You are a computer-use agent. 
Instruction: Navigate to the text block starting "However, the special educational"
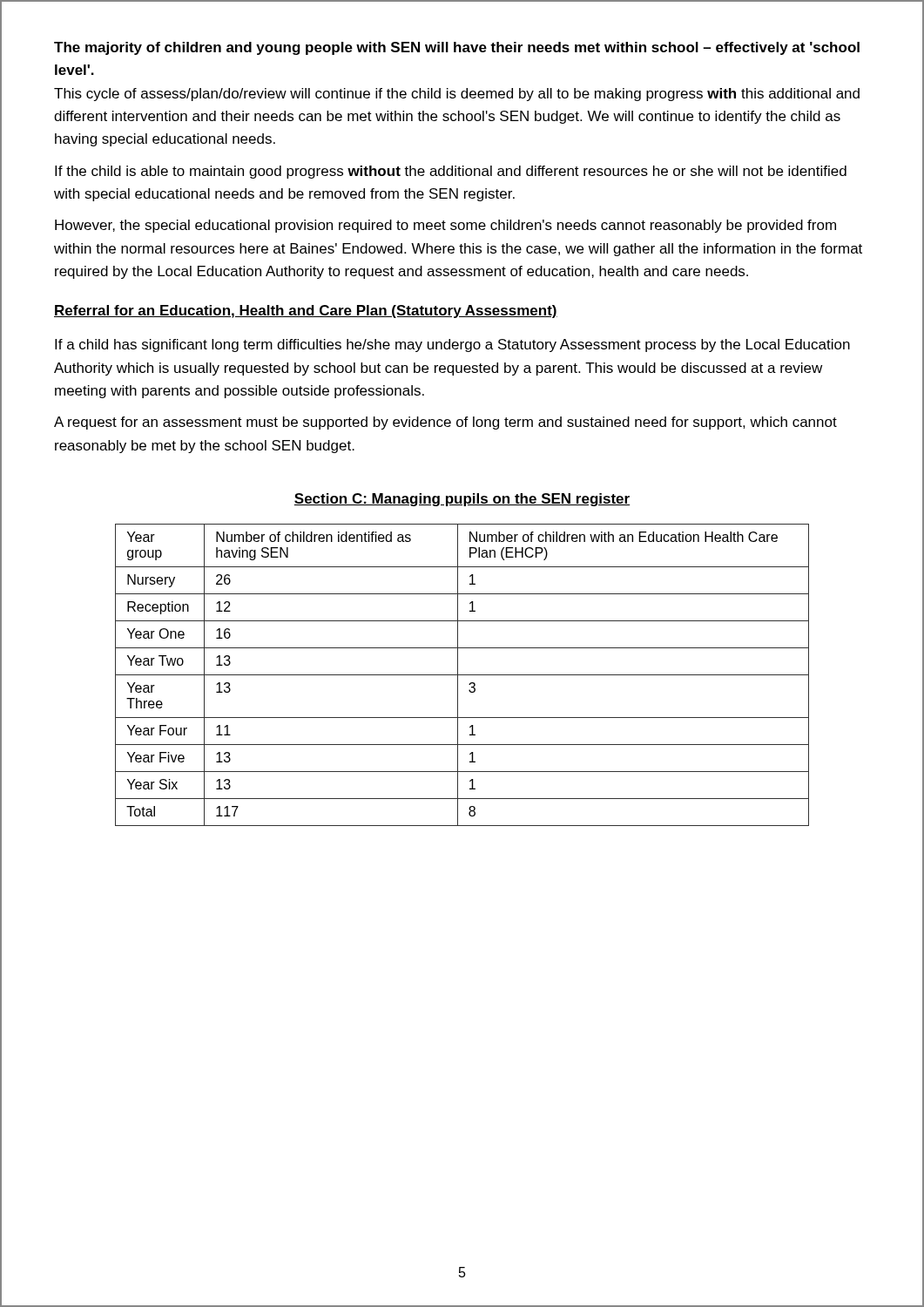point(458,249)
